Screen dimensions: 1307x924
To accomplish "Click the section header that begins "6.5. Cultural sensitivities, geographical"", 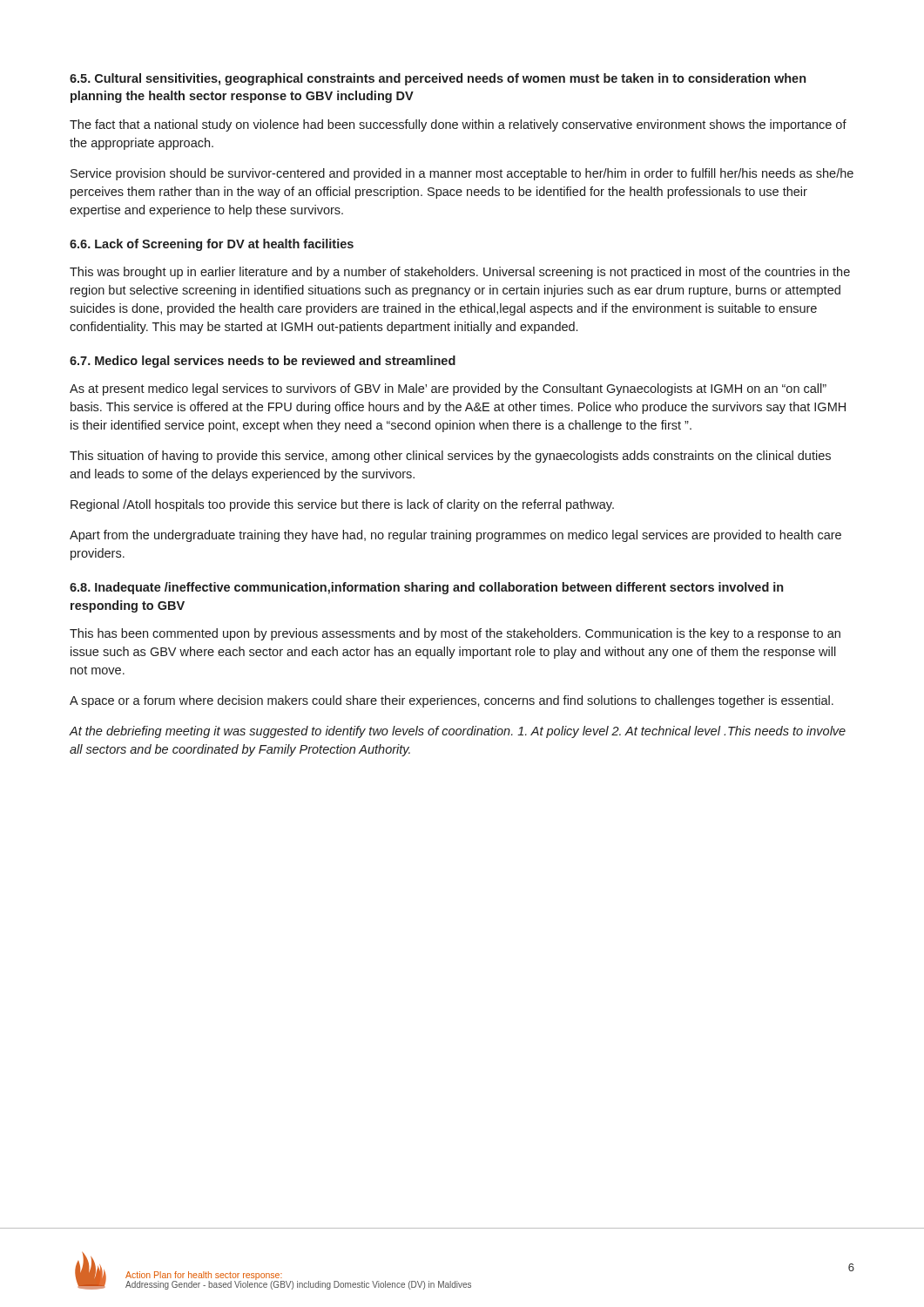I will (438, 87).
